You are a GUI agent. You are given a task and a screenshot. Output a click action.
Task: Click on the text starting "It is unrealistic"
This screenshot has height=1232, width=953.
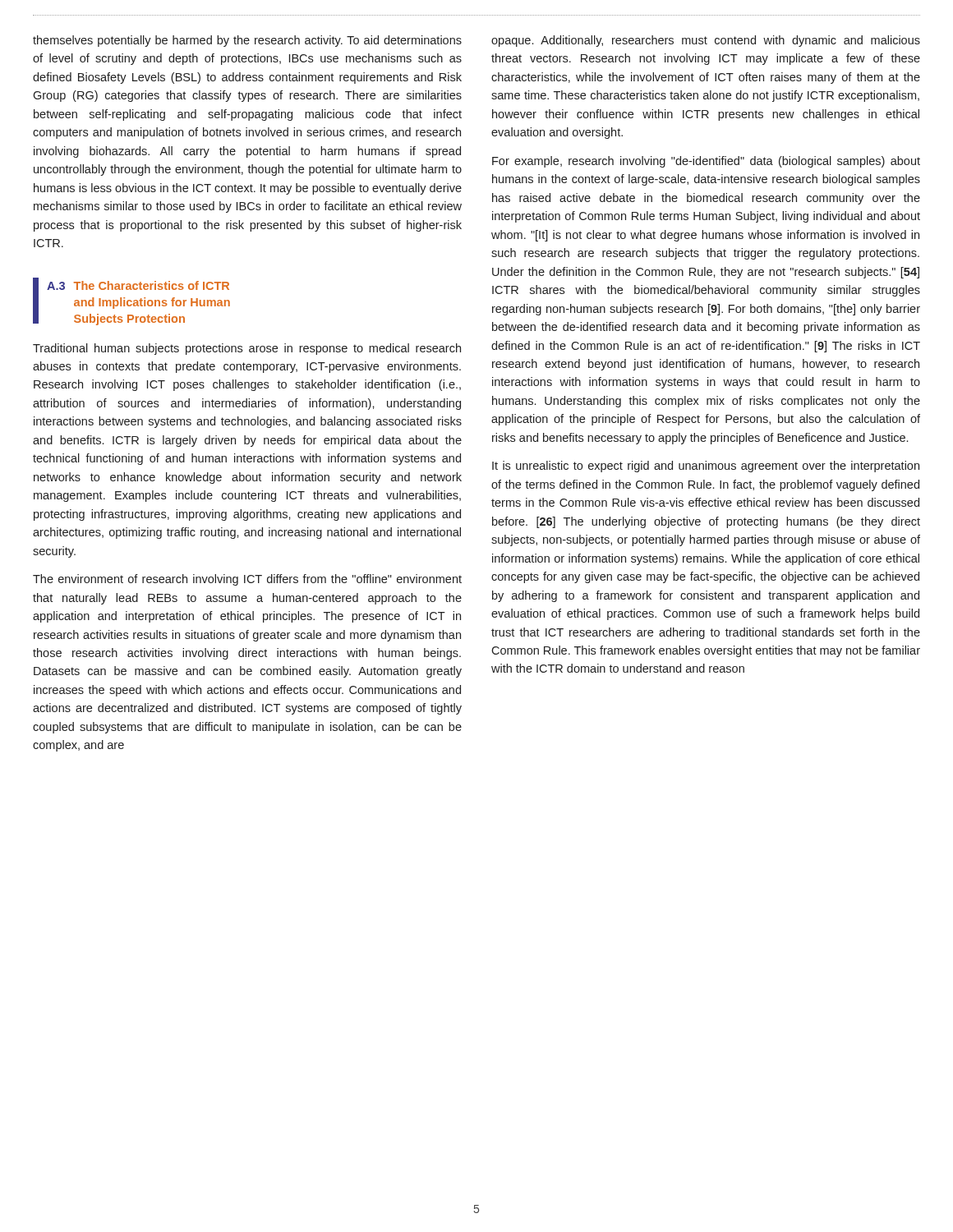pos(706,568)
